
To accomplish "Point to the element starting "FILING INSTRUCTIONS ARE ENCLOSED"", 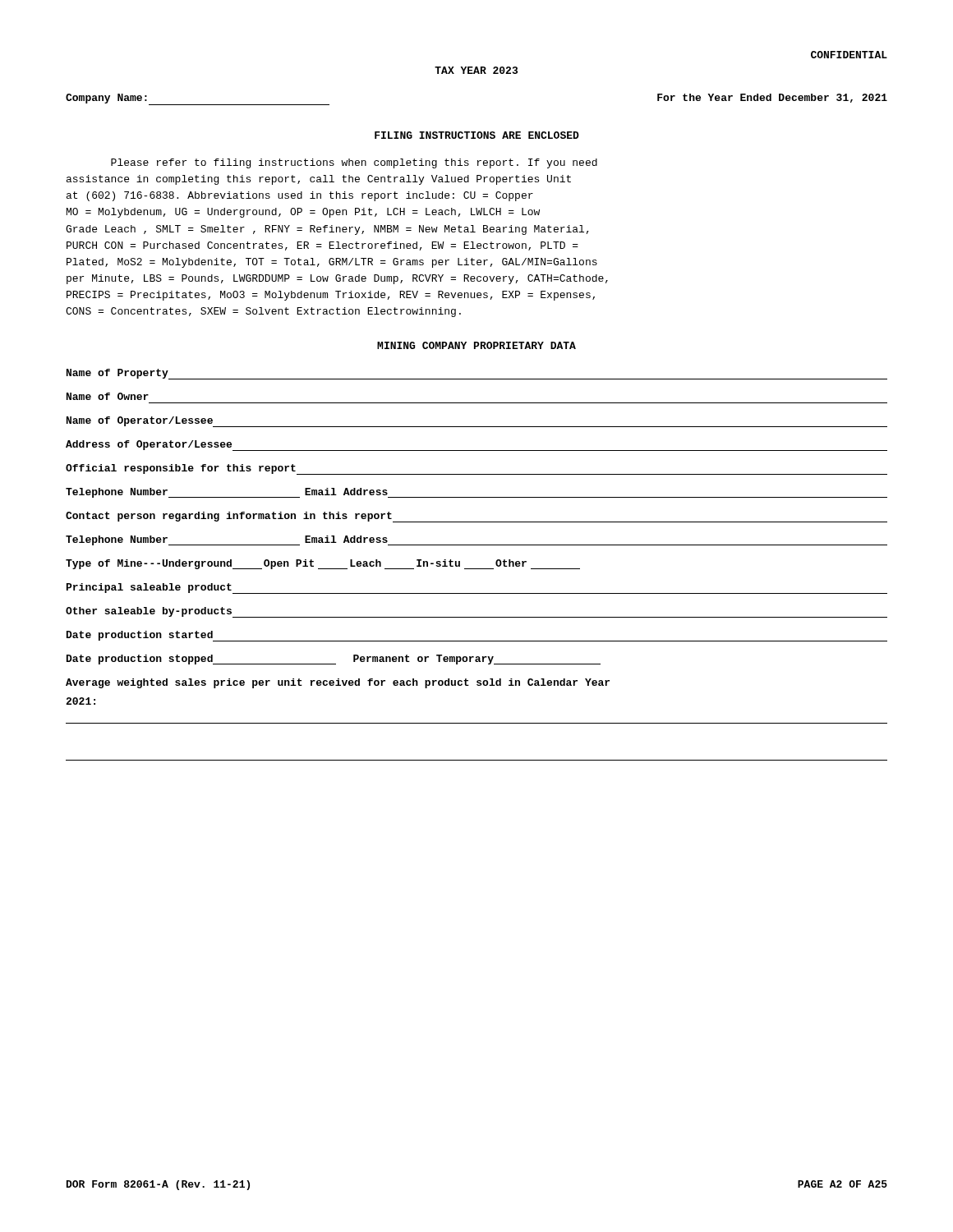I will (476, 136).
